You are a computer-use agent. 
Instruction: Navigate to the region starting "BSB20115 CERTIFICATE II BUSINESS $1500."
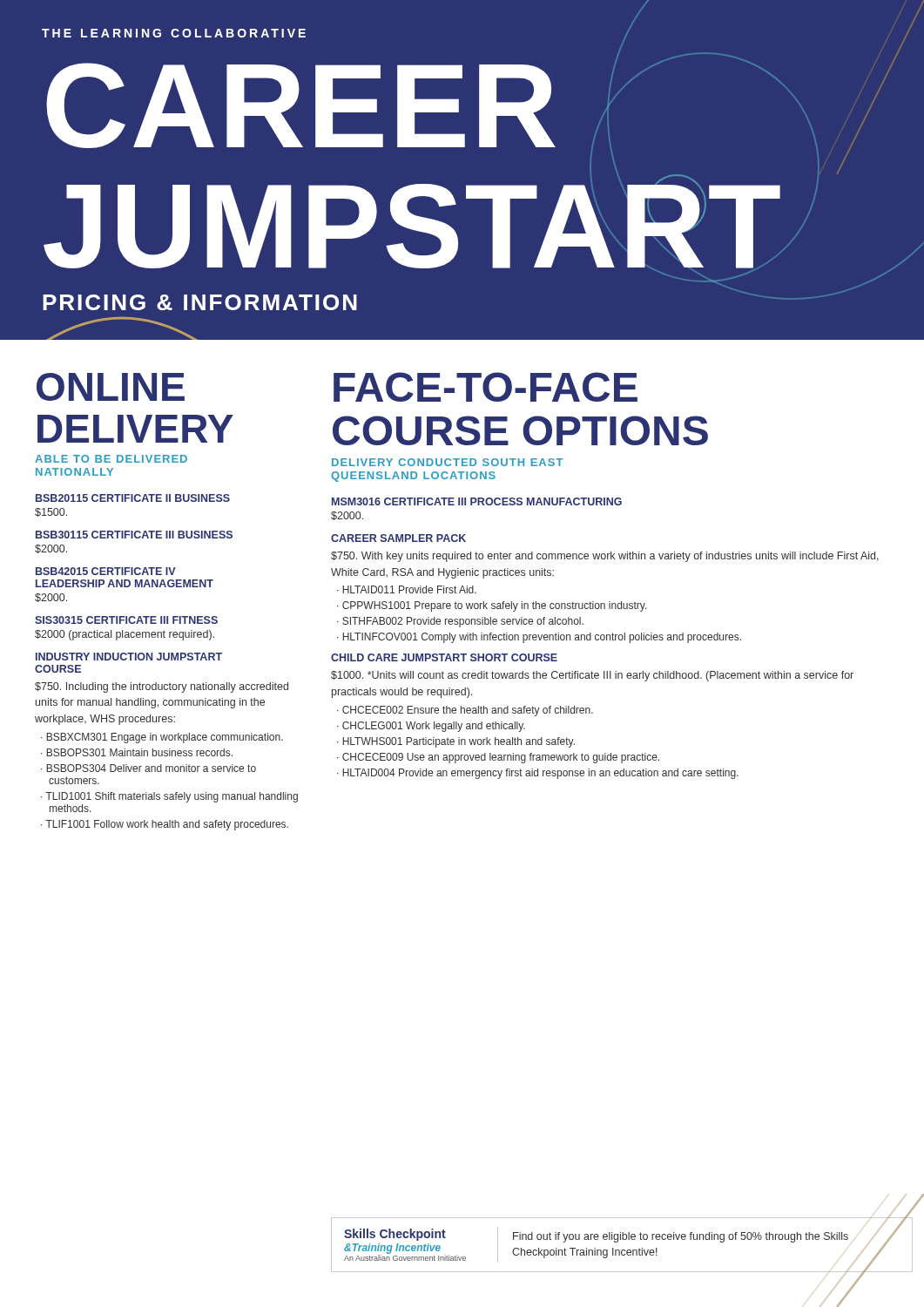[x=170, y=505]
